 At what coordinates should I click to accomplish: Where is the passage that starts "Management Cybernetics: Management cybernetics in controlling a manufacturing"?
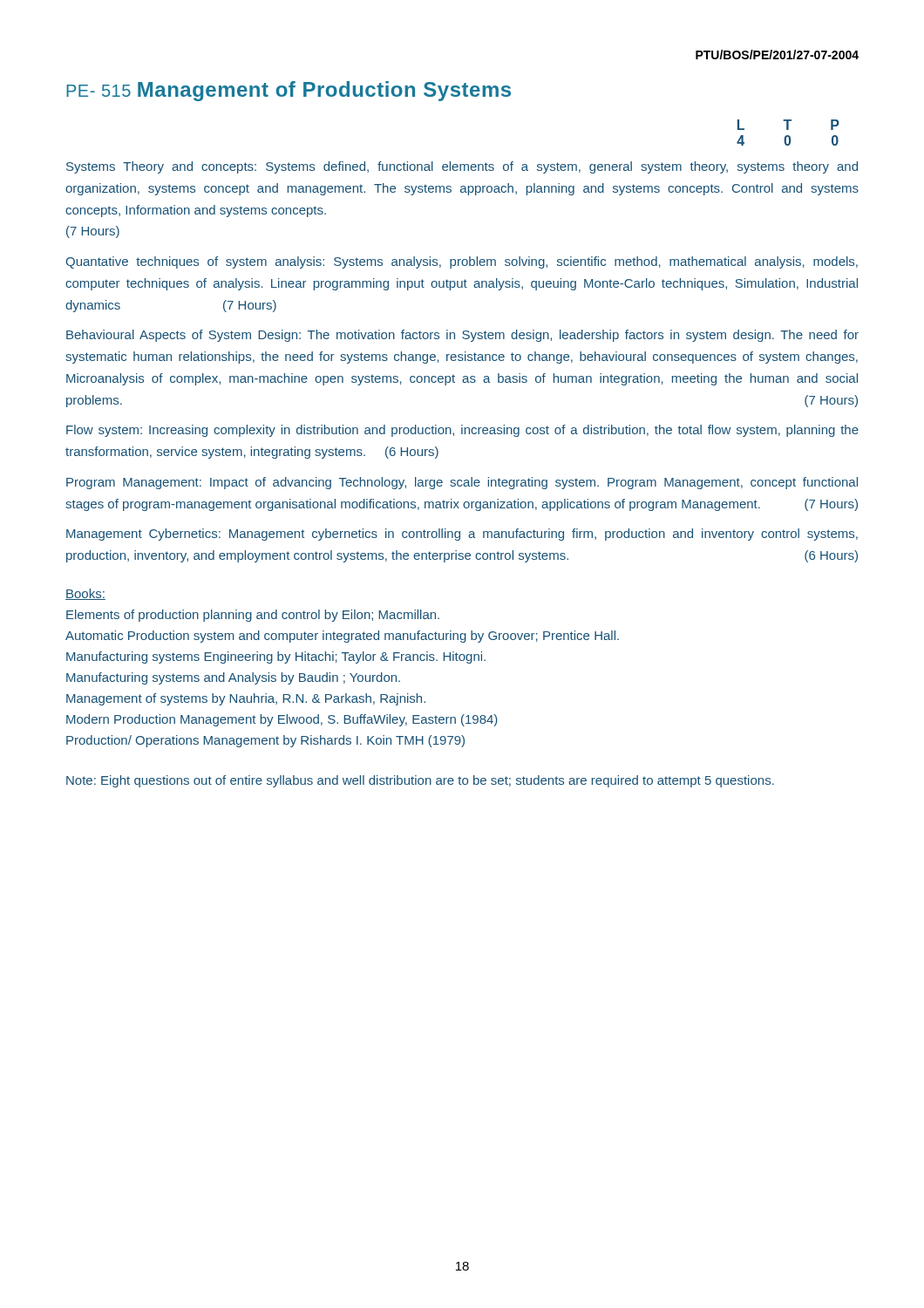coord(462,546)
